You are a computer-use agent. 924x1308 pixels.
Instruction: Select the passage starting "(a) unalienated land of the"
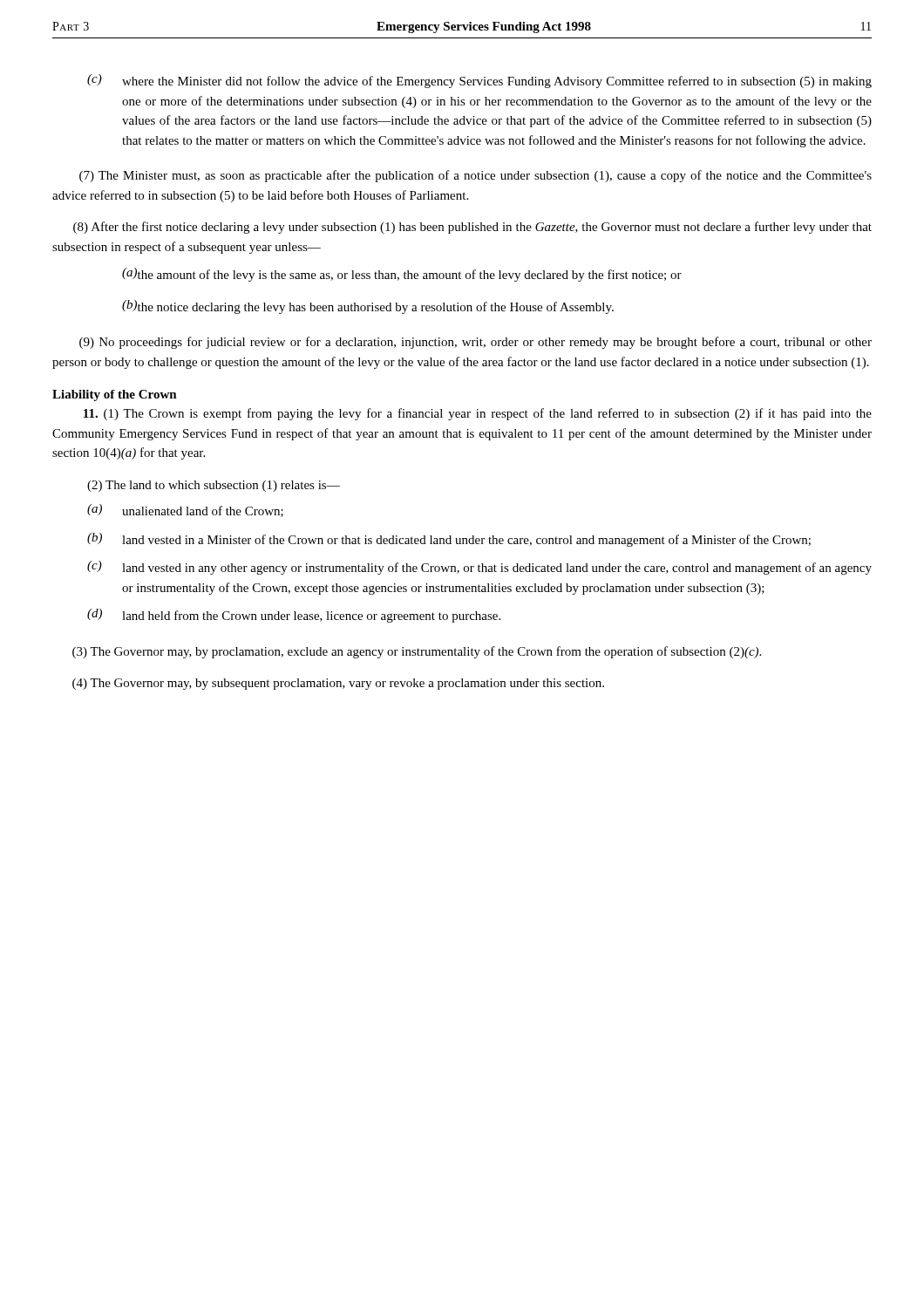click(x=185, y=511)
